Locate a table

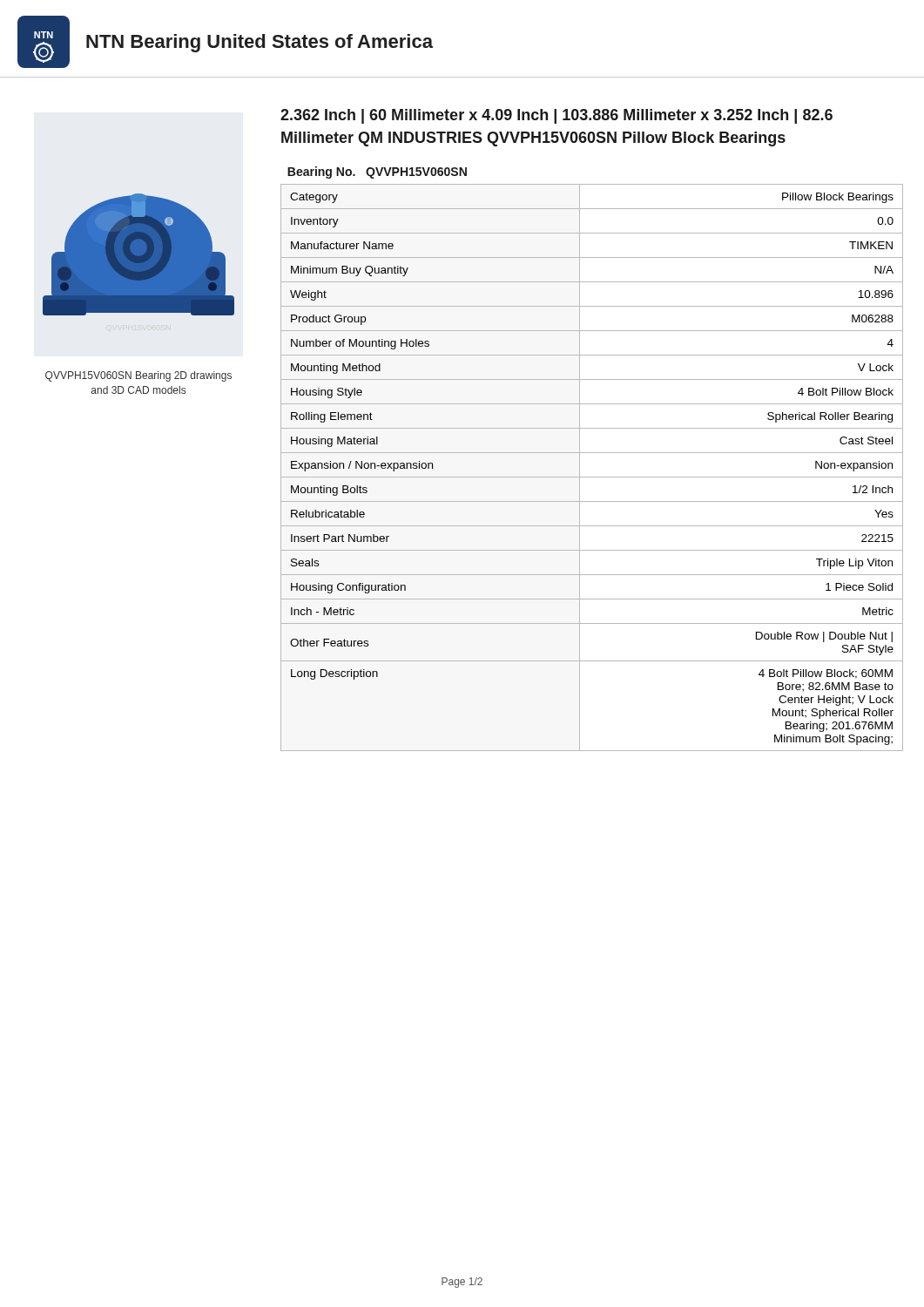[592, 468]
